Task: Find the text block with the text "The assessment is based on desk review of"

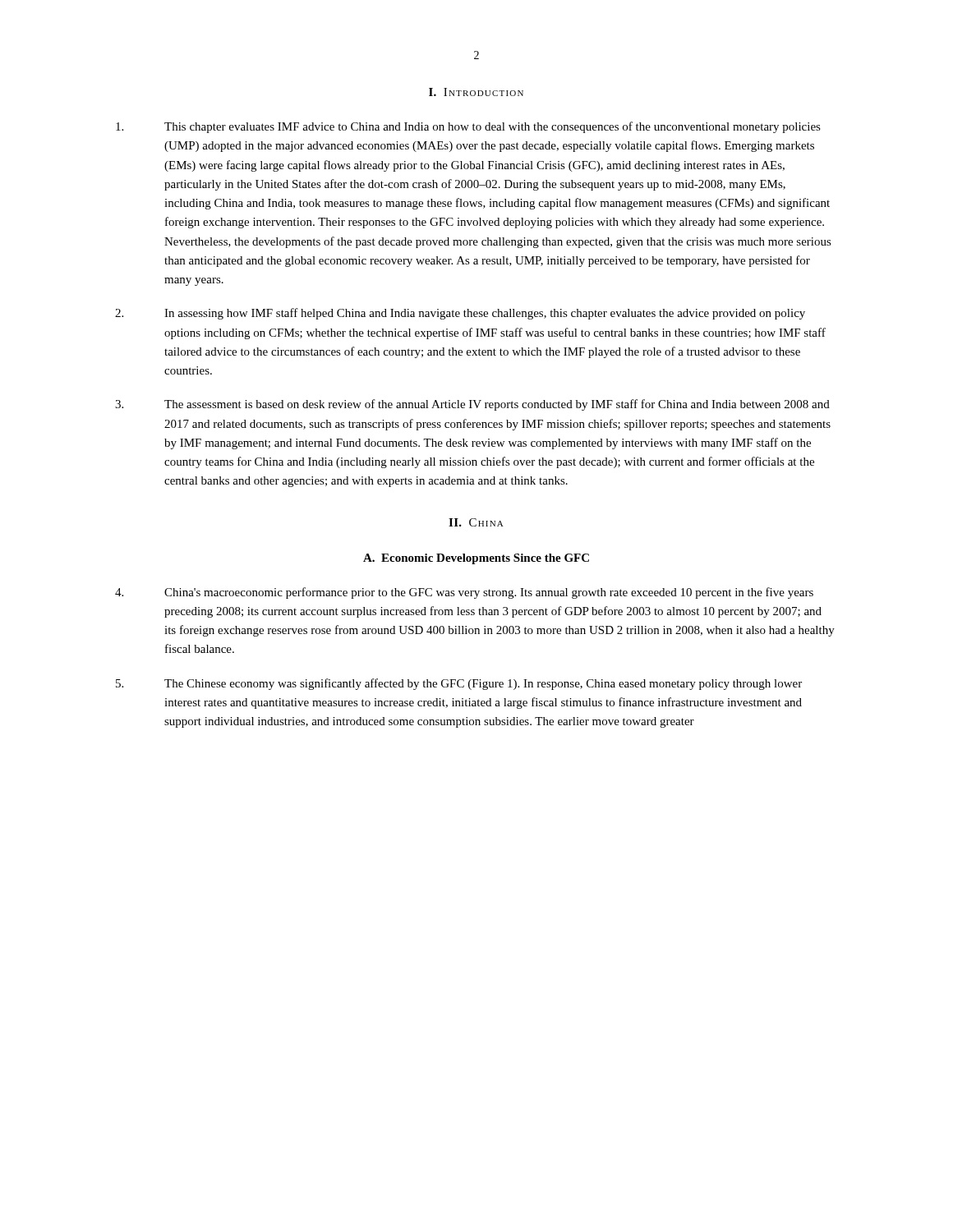Action: pyautogui.click(x=475, y=443)
